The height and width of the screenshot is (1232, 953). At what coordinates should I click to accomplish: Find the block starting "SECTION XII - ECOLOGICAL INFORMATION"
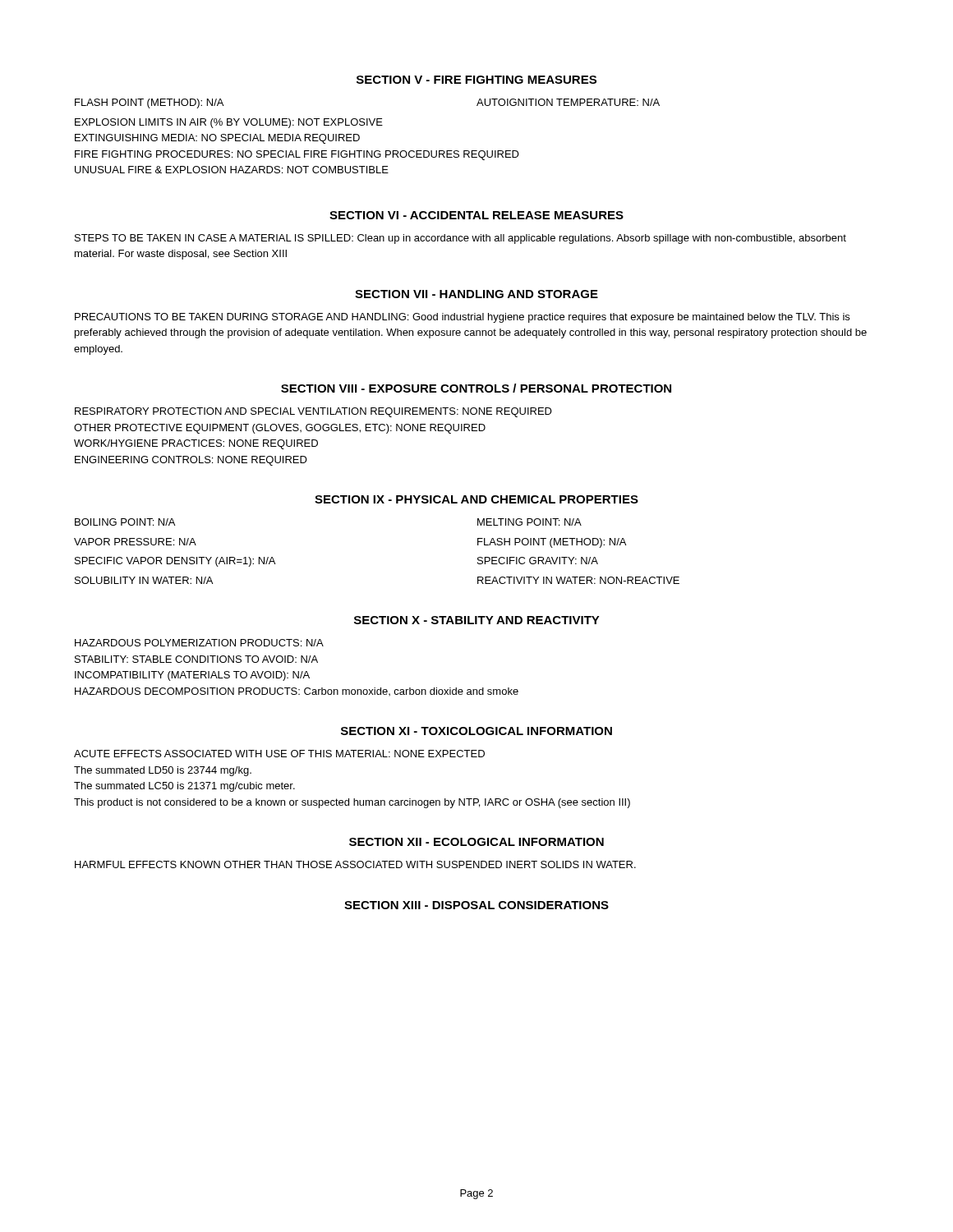pyautogui.click(x=476, y=841)
